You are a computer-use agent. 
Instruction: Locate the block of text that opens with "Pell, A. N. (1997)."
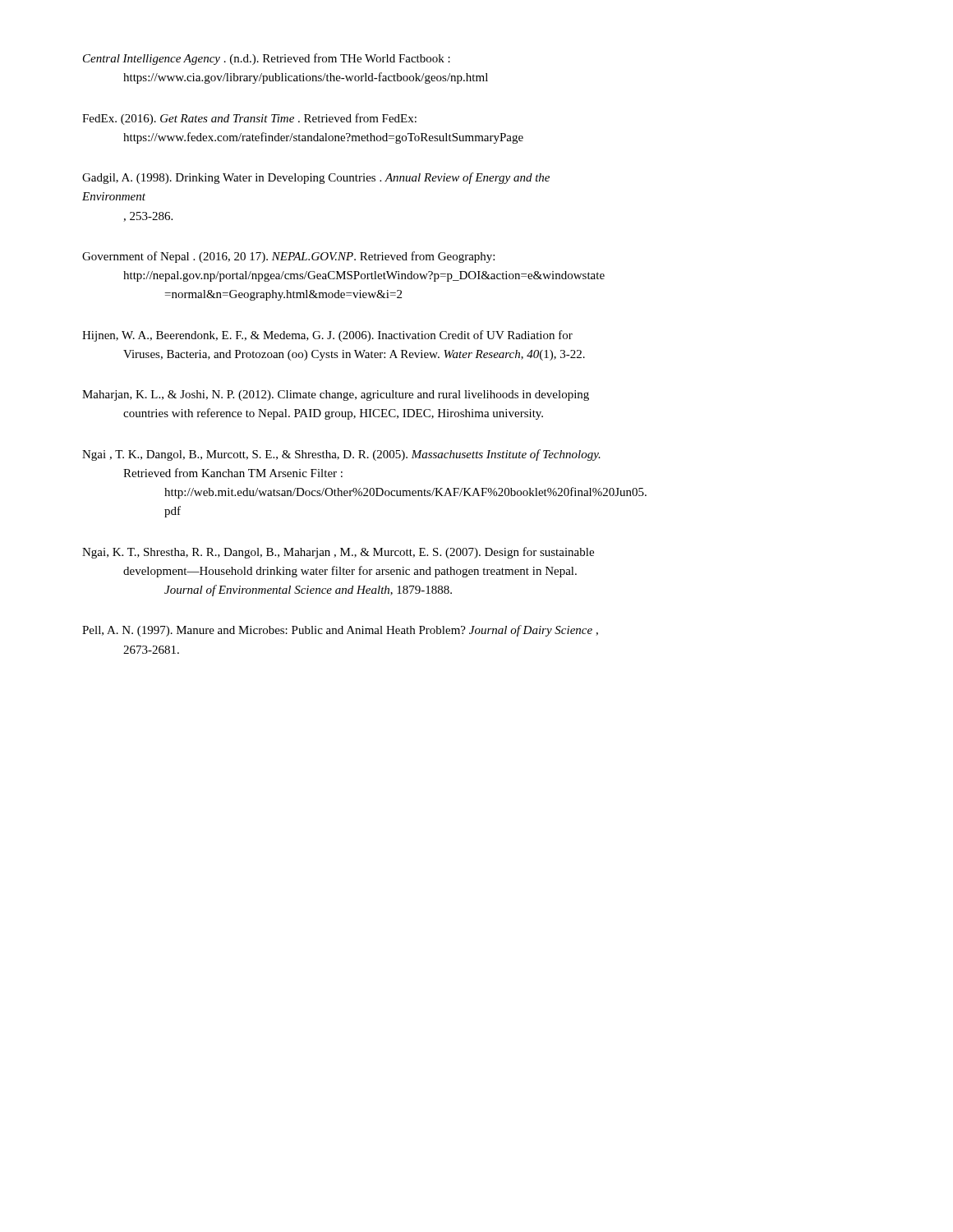[x=476, y=642]
